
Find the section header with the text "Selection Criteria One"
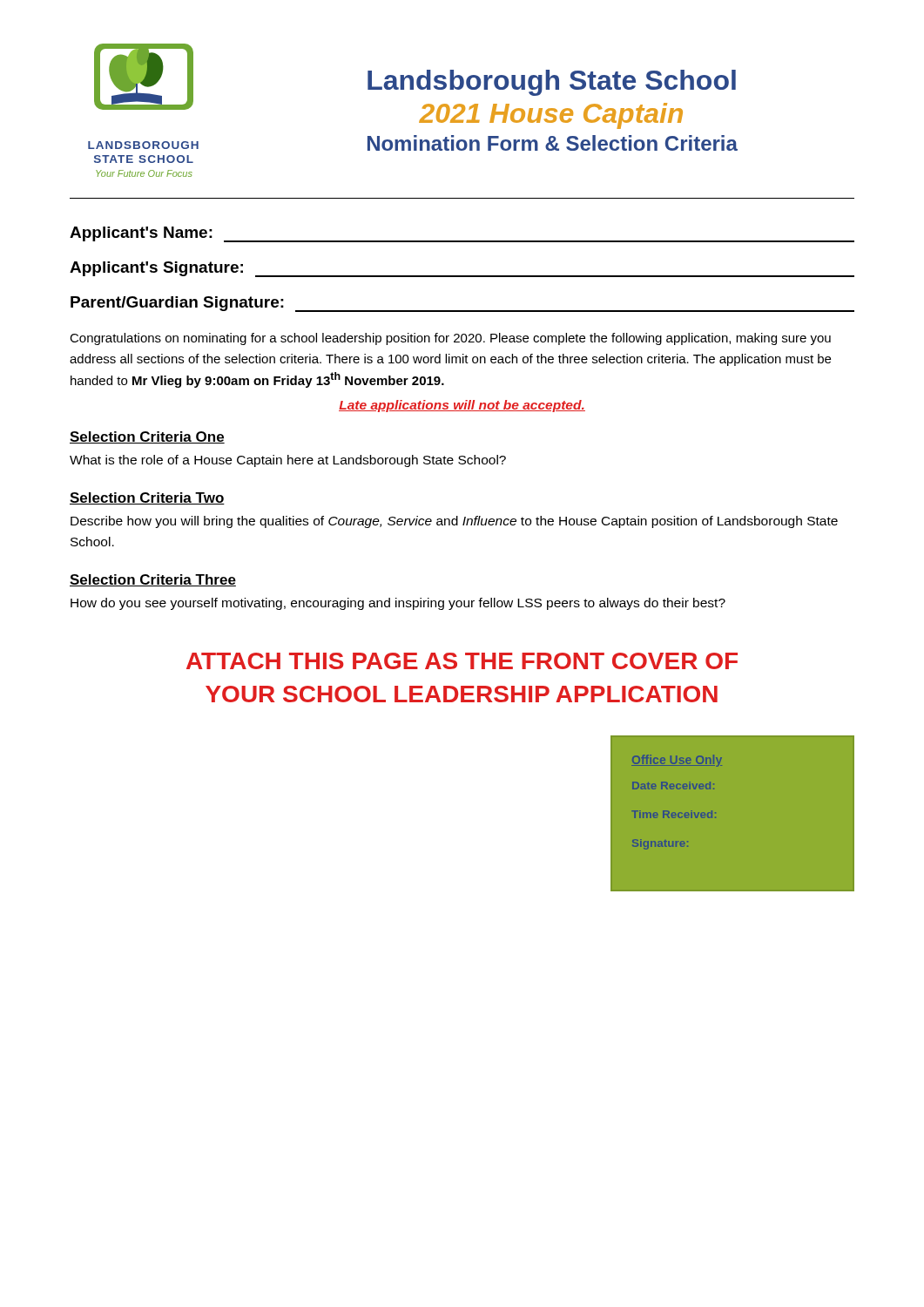[x=147, y=437]
